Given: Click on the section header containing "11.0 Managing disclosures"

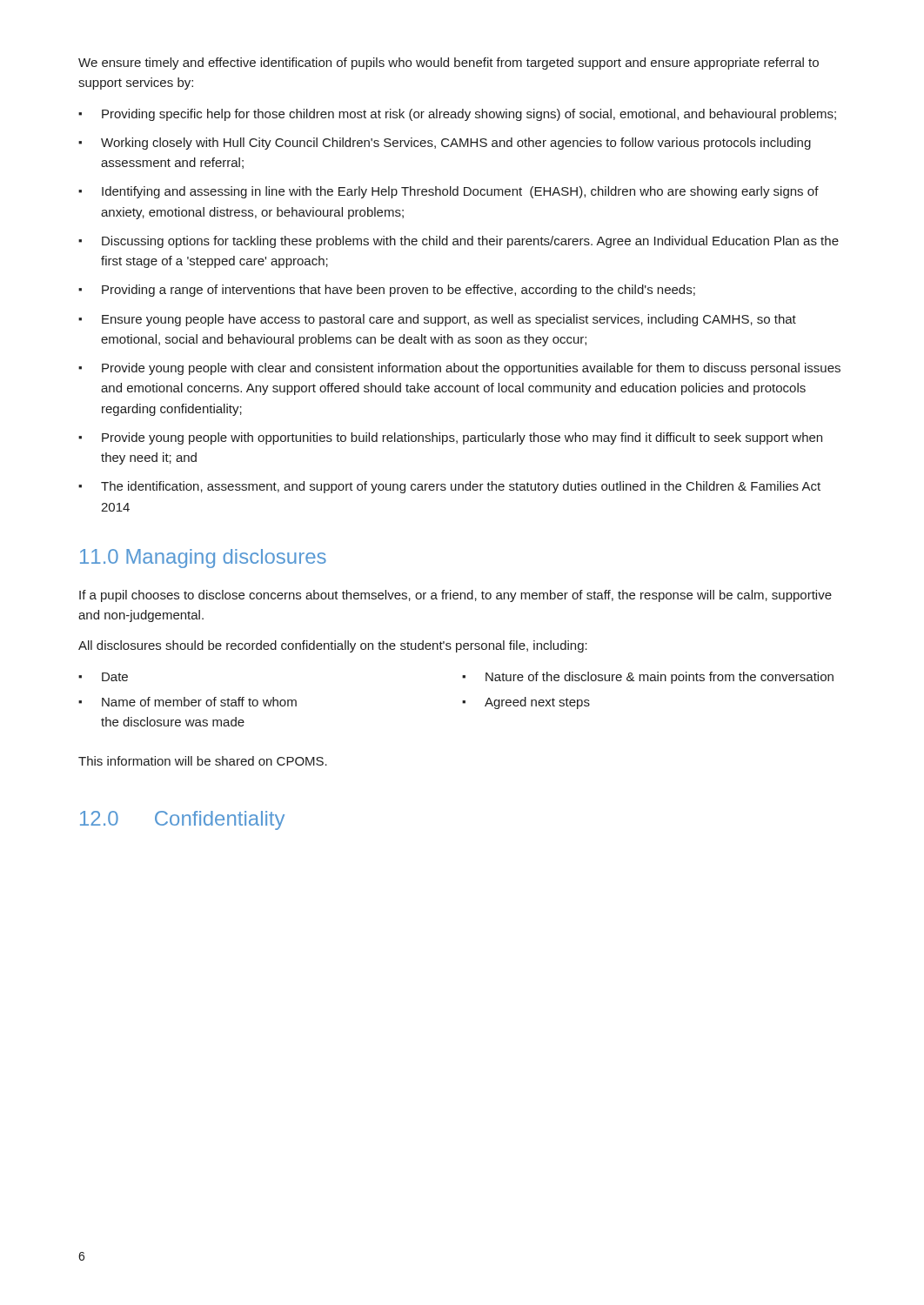Looking at the screenshot, I should (202, 556).
